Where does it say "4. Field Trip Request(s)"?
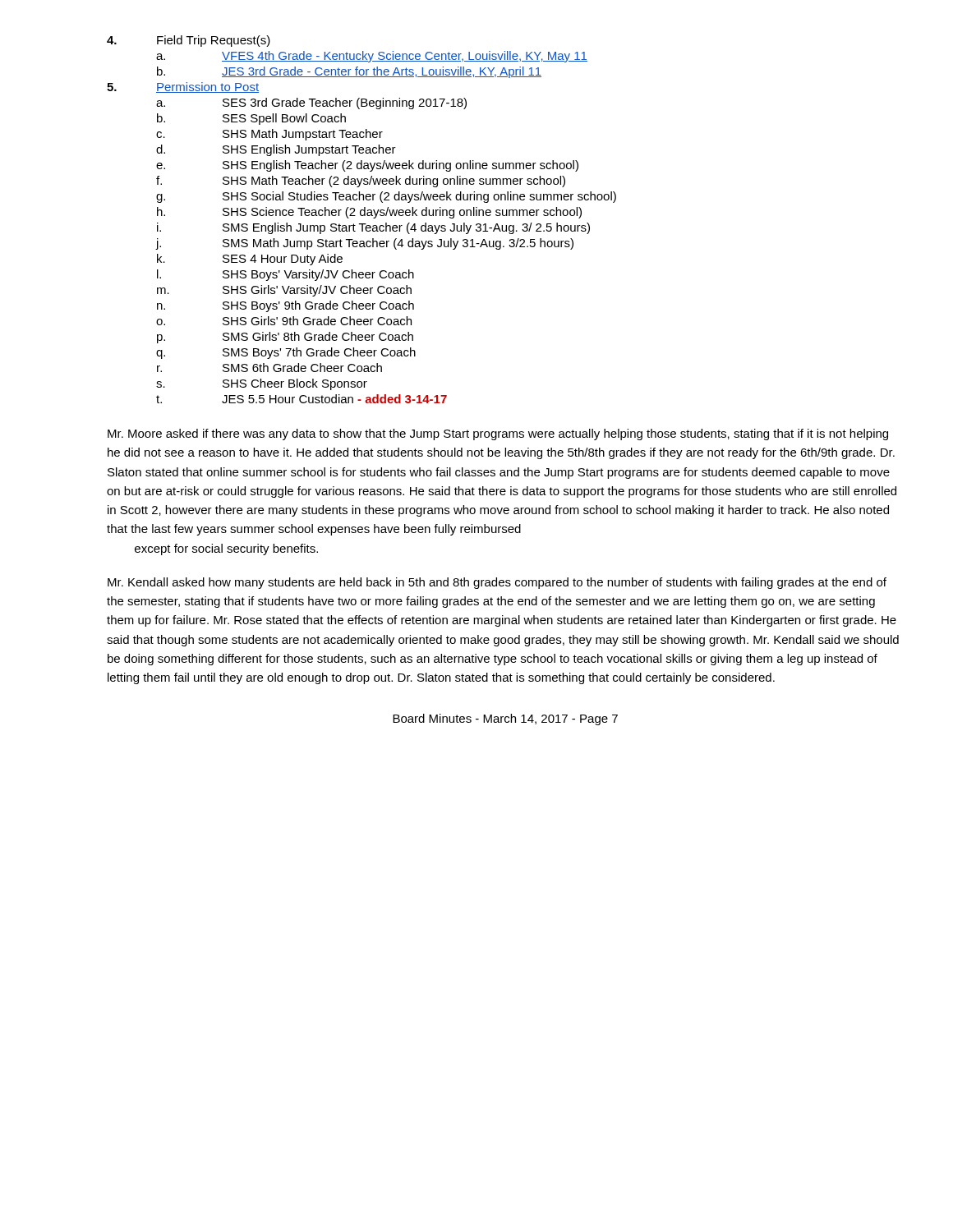The height and width of the screenshot is (1232, 953). coord(505,40)
